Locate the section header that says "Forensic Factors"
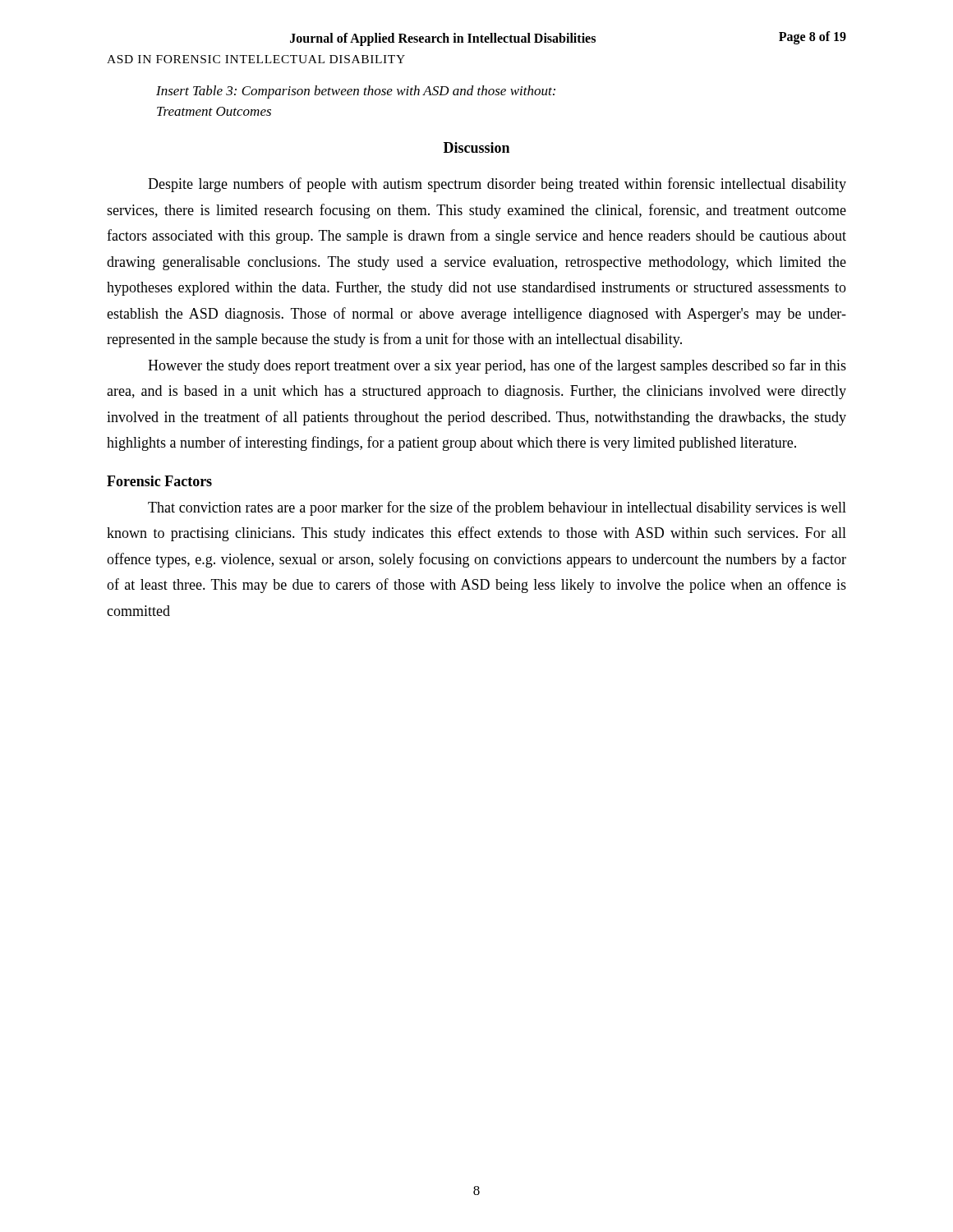 pyautogui.click(x=159, y=481)
